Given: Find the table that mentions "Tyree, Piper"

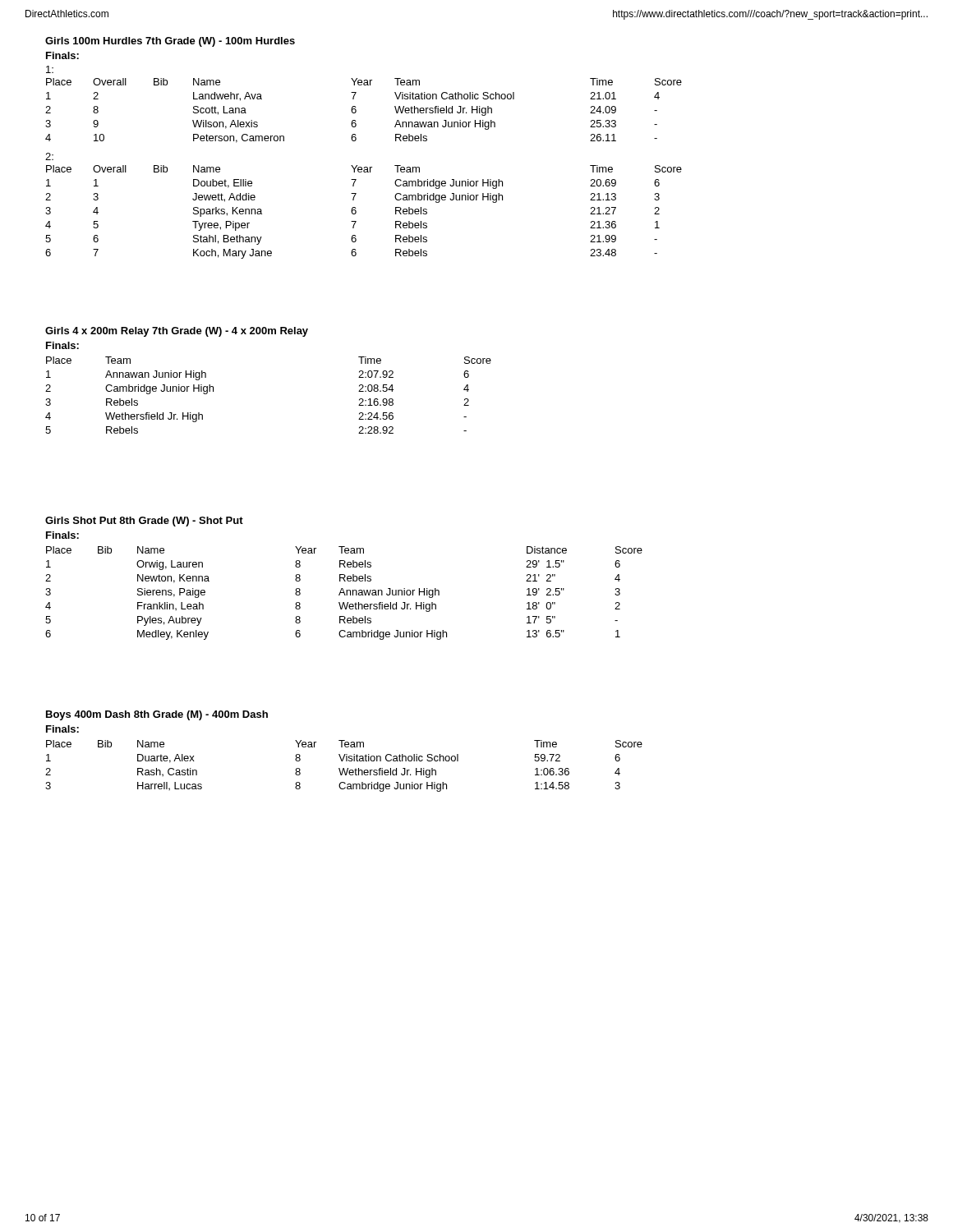Looking at the screenshot, I should 377,211.
